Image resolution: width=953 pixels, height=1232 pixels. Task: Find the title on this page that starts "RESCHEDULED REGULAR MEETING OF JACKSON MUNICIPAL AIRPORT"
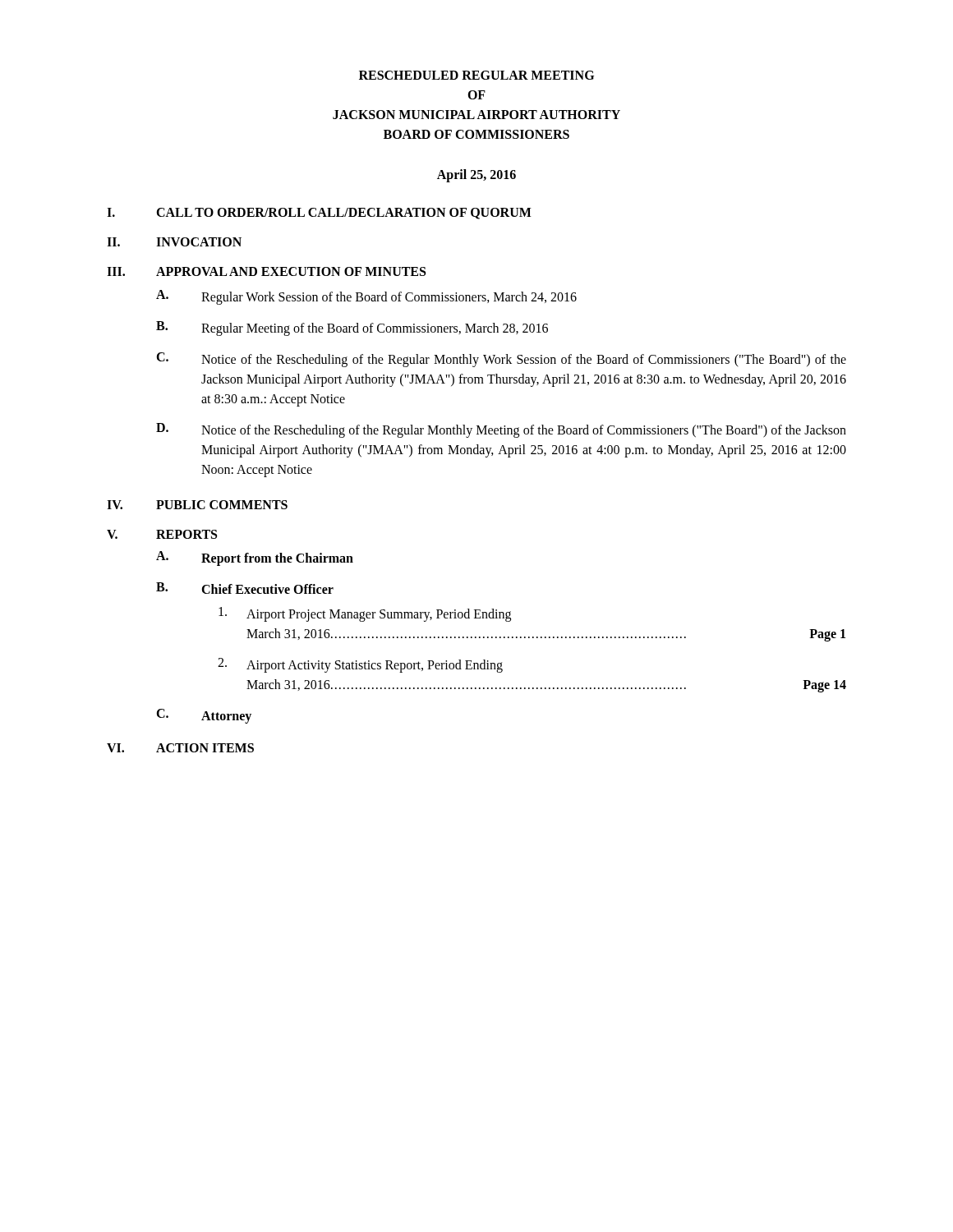(x=476, y=105)
